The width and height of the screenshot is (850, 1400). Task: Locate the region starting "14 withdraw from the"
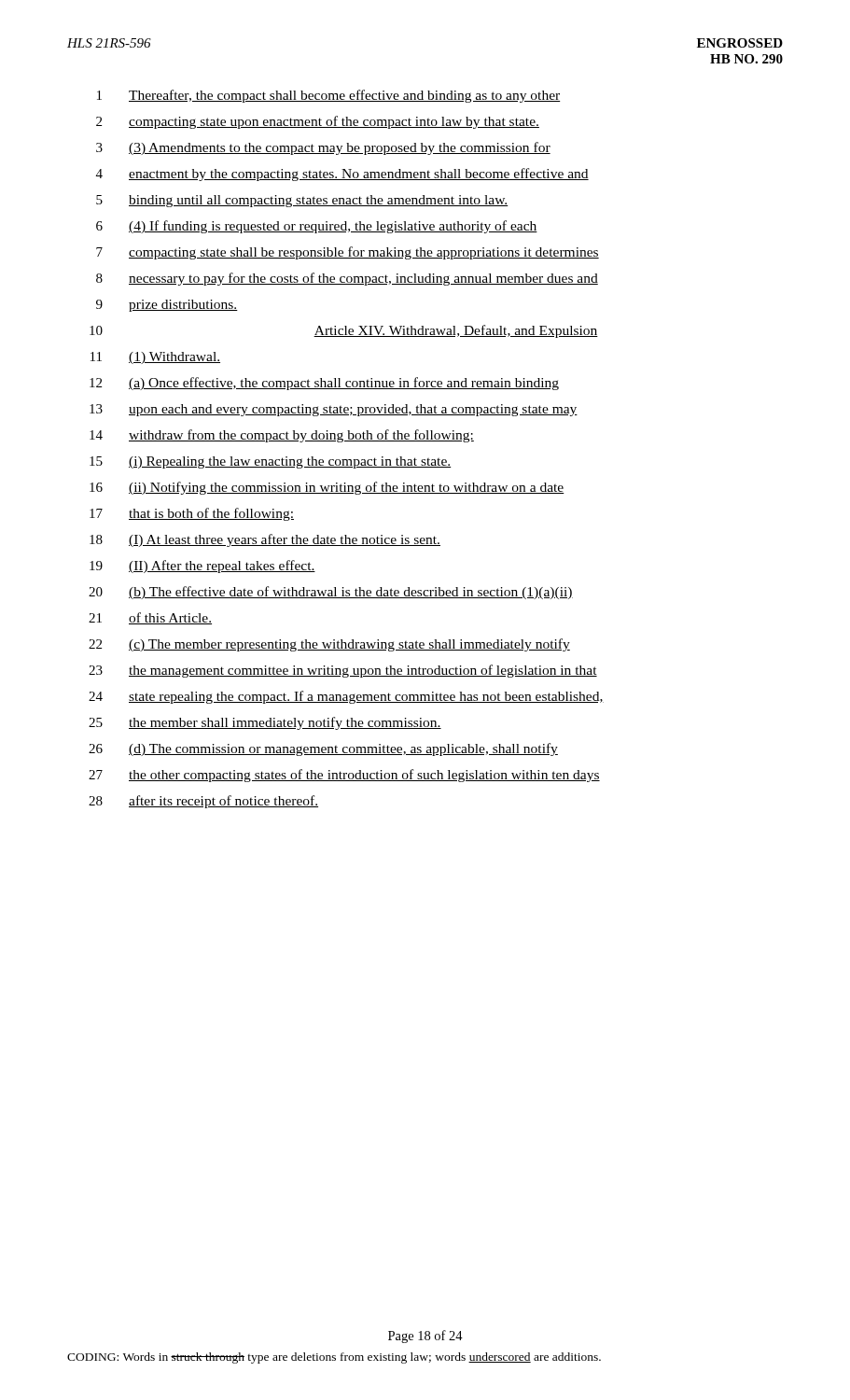[x=425, y=435]
